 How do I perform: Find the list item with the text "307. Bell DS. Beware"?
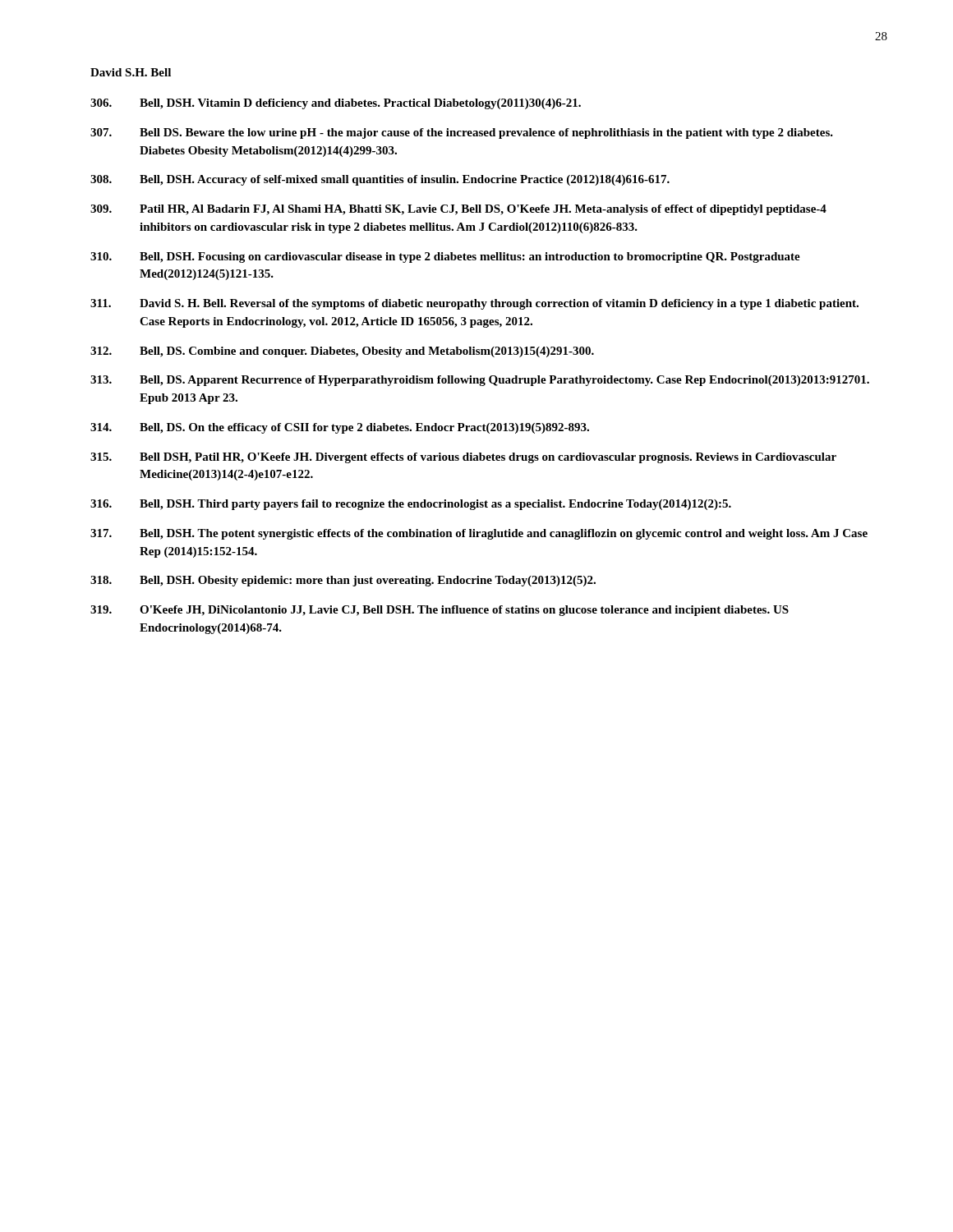481,142
